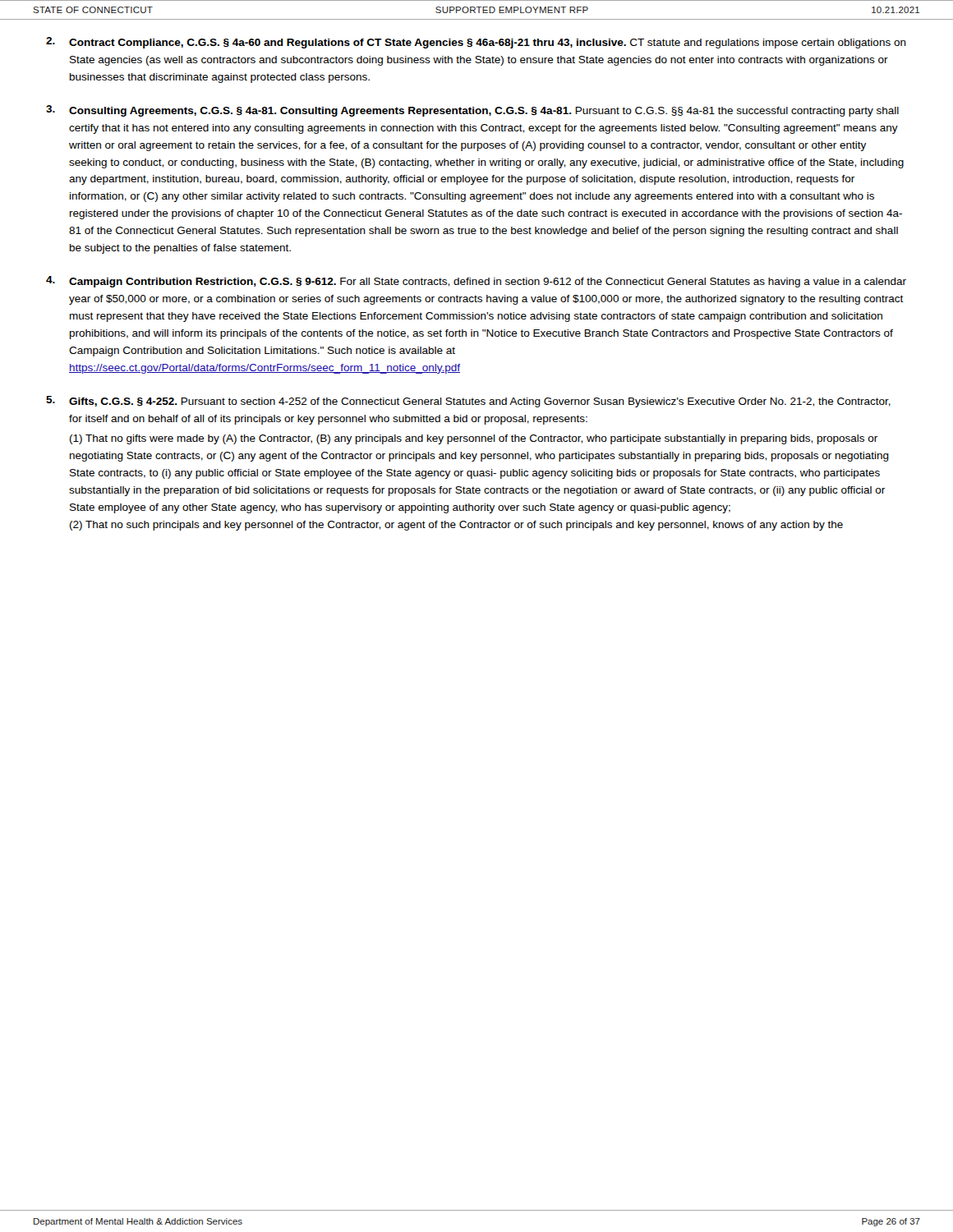The image size is (953, 1232).
Task: Find the block on this page that starts "2. Contract Compliance, C.G.S. § 4a-60 and"
Action: [x=476, y=62]
